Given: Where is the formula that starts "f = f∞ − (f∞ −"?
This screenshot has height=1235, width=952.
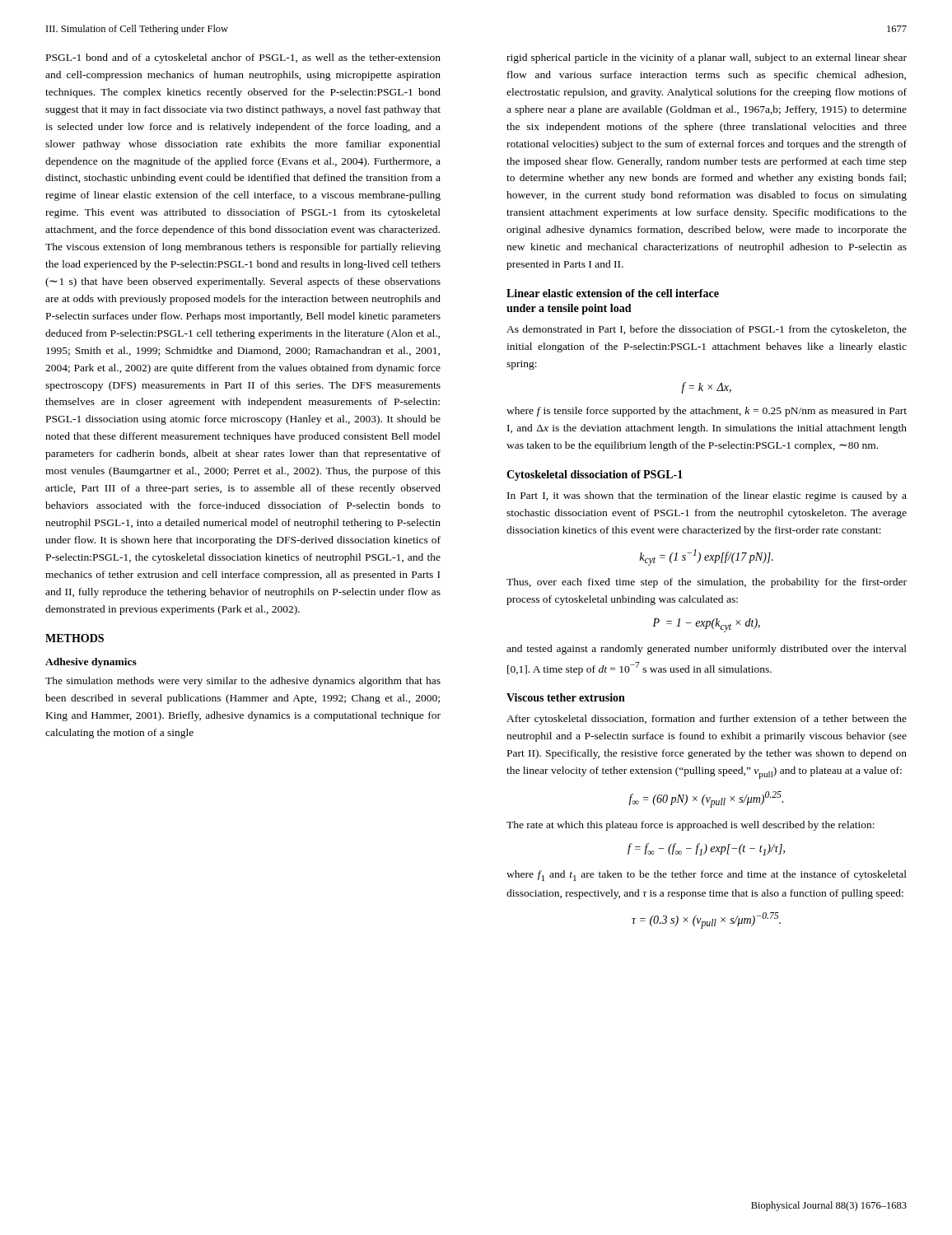Looking at the screenshot, I should coord(707,850).
